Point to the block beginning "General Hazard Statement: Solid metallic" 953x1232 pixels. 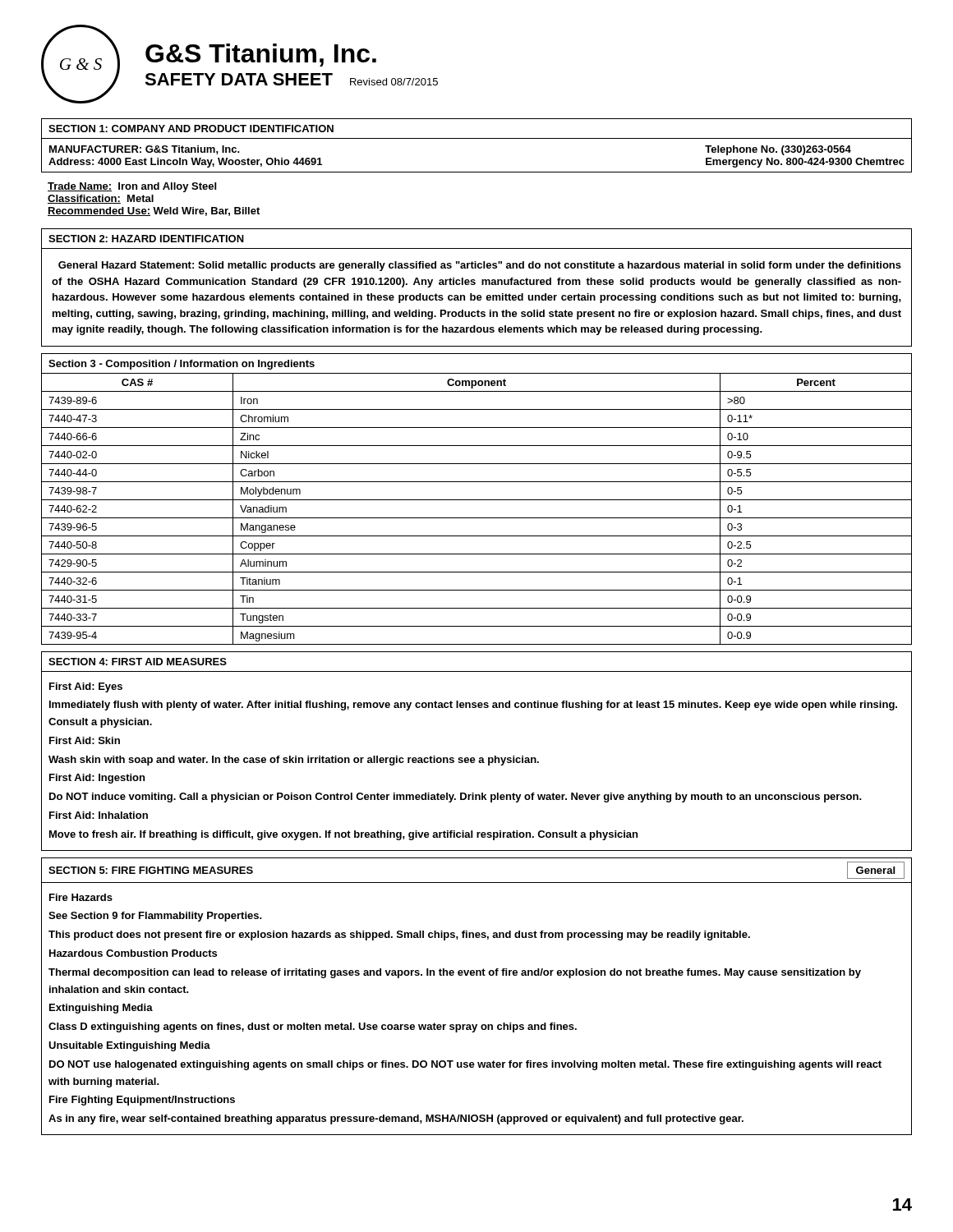[476, 297]
